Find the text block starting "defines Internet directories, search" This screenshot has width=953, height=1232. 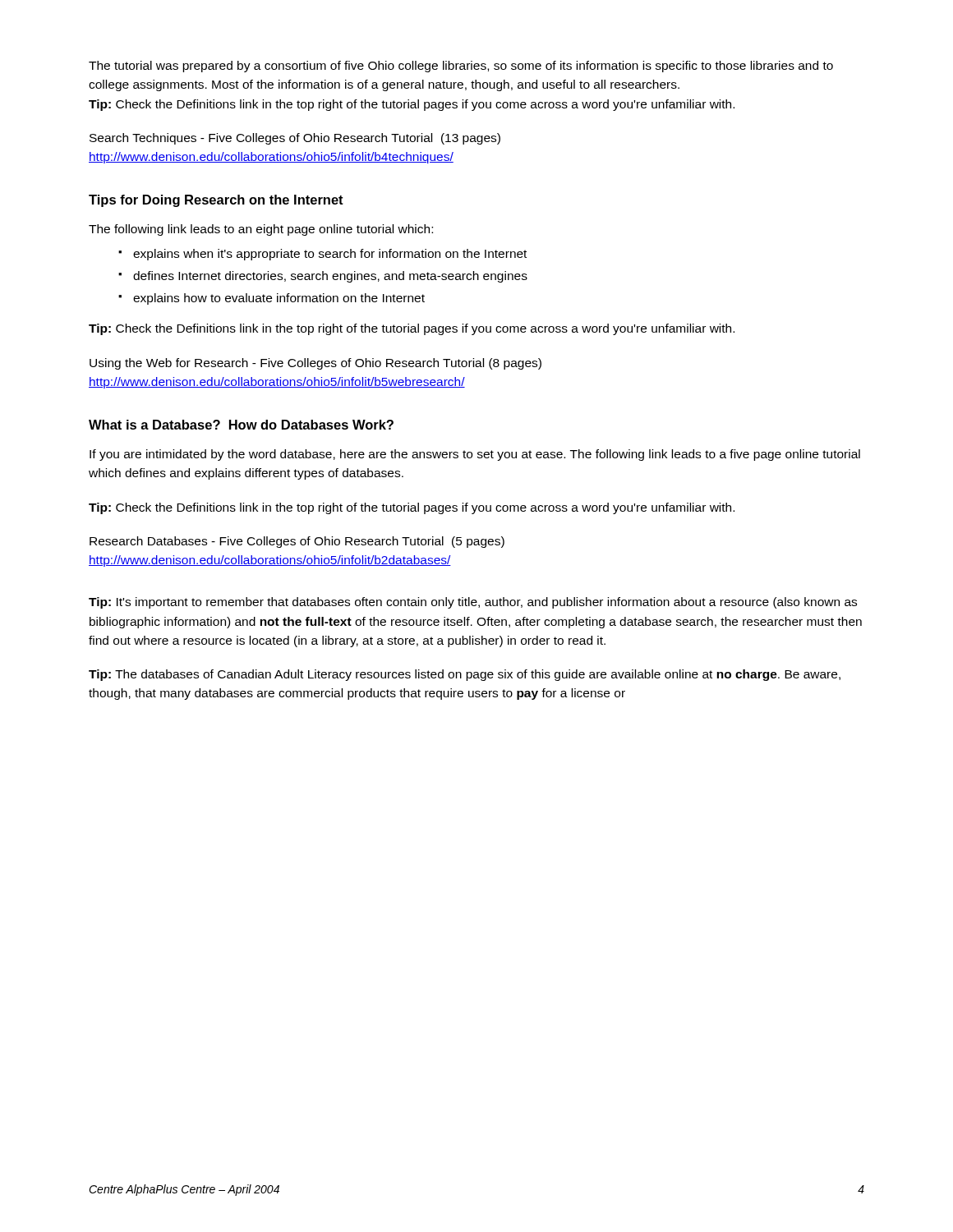click(x=330, y=275)
